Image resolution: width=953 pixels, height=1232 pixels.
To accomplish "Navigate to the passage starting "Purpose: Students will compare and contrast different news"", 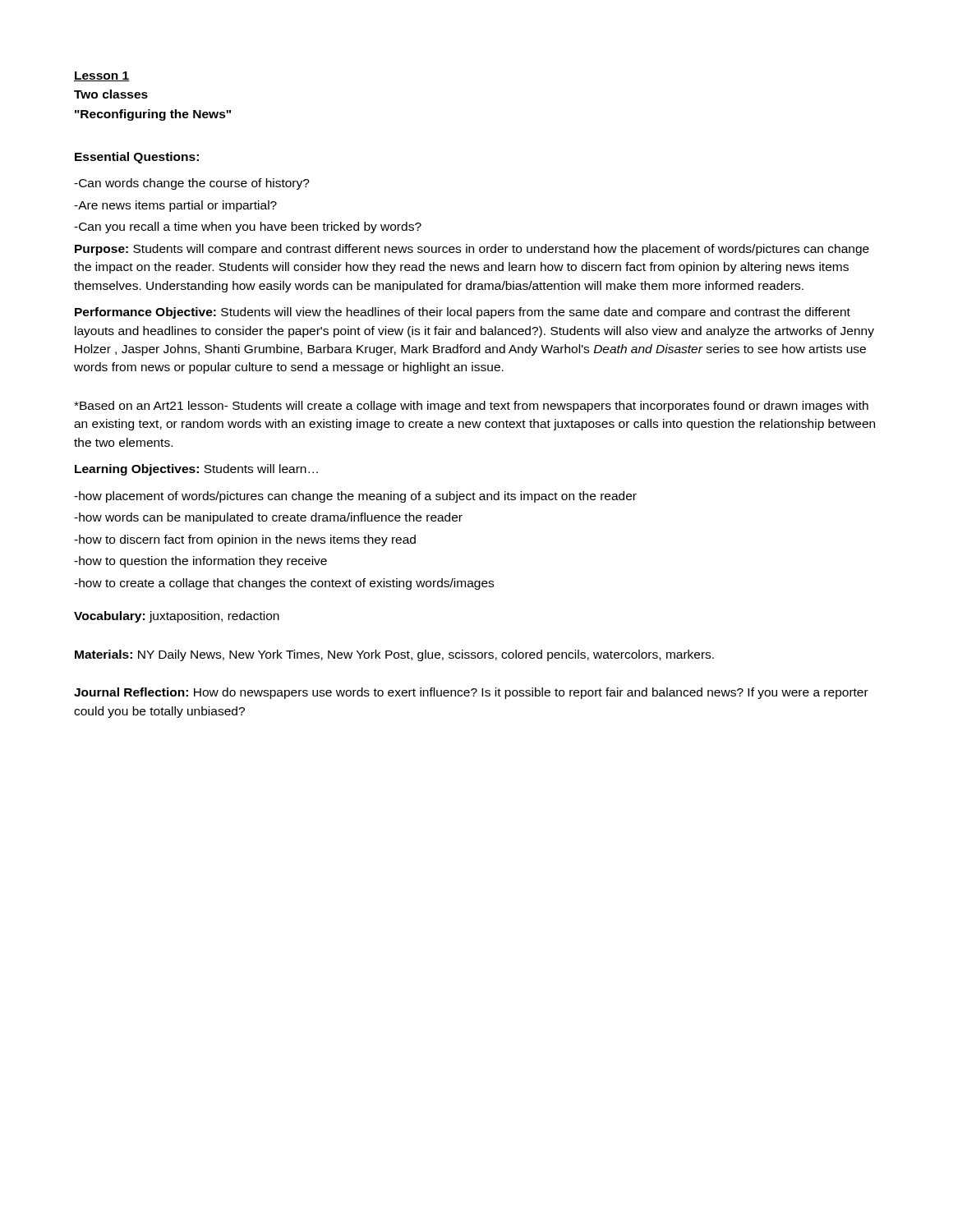I will [x=476, y=267].
